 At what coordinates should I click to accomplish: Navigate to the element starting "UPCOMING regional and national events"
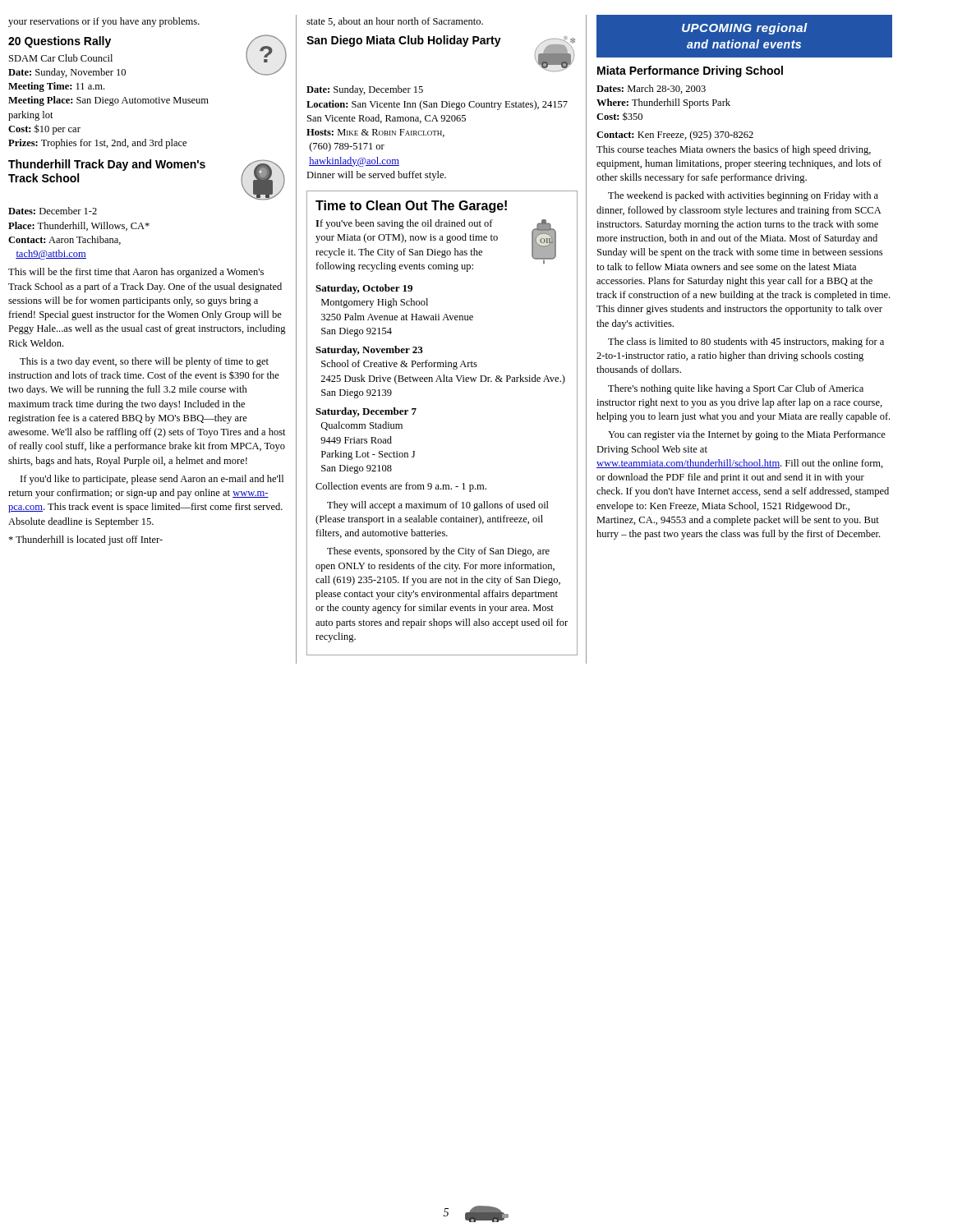point(744,36)
